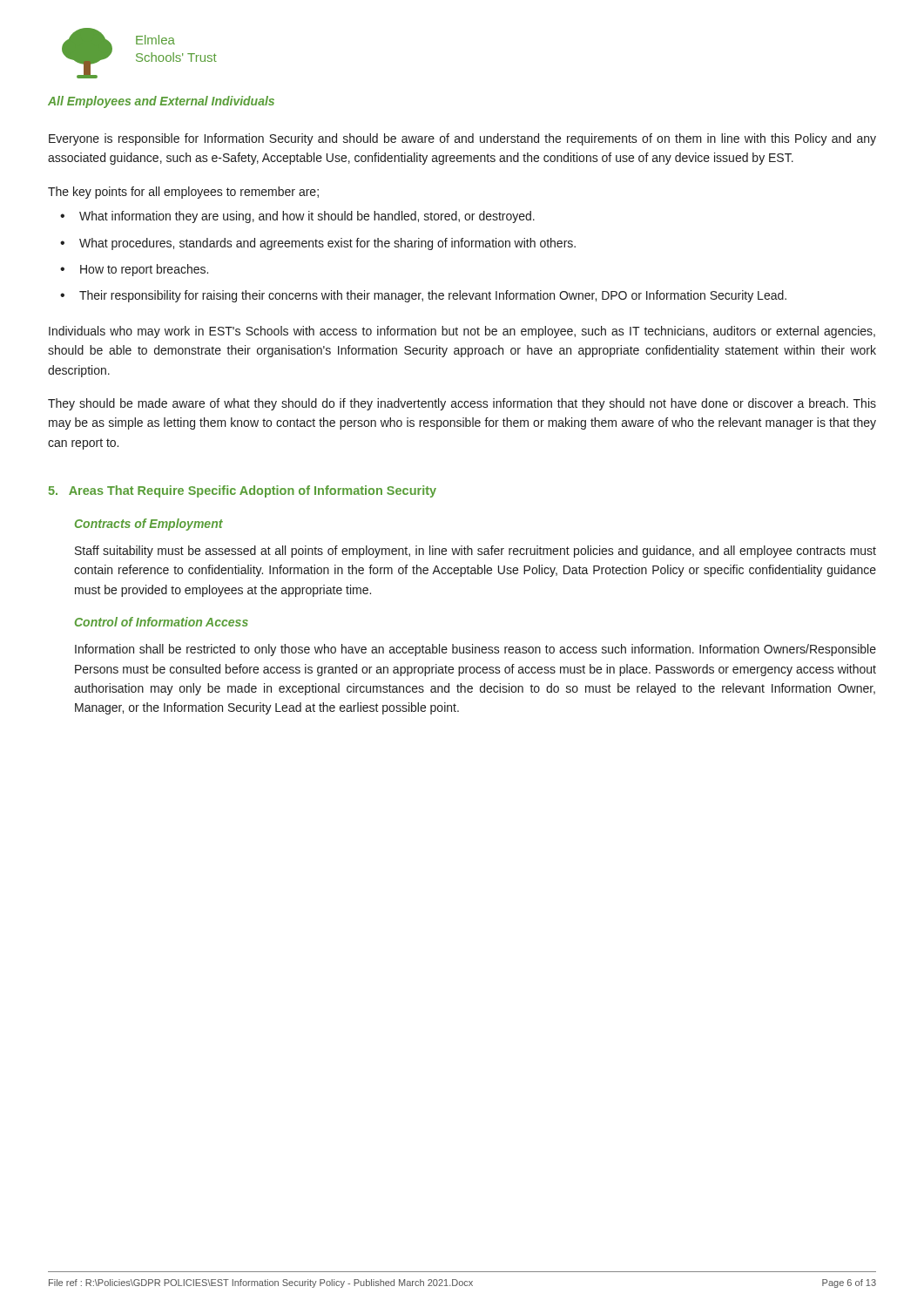Navigate to the region starting "5. Areas That Require Specific Adoption of"

coord(242,491)
